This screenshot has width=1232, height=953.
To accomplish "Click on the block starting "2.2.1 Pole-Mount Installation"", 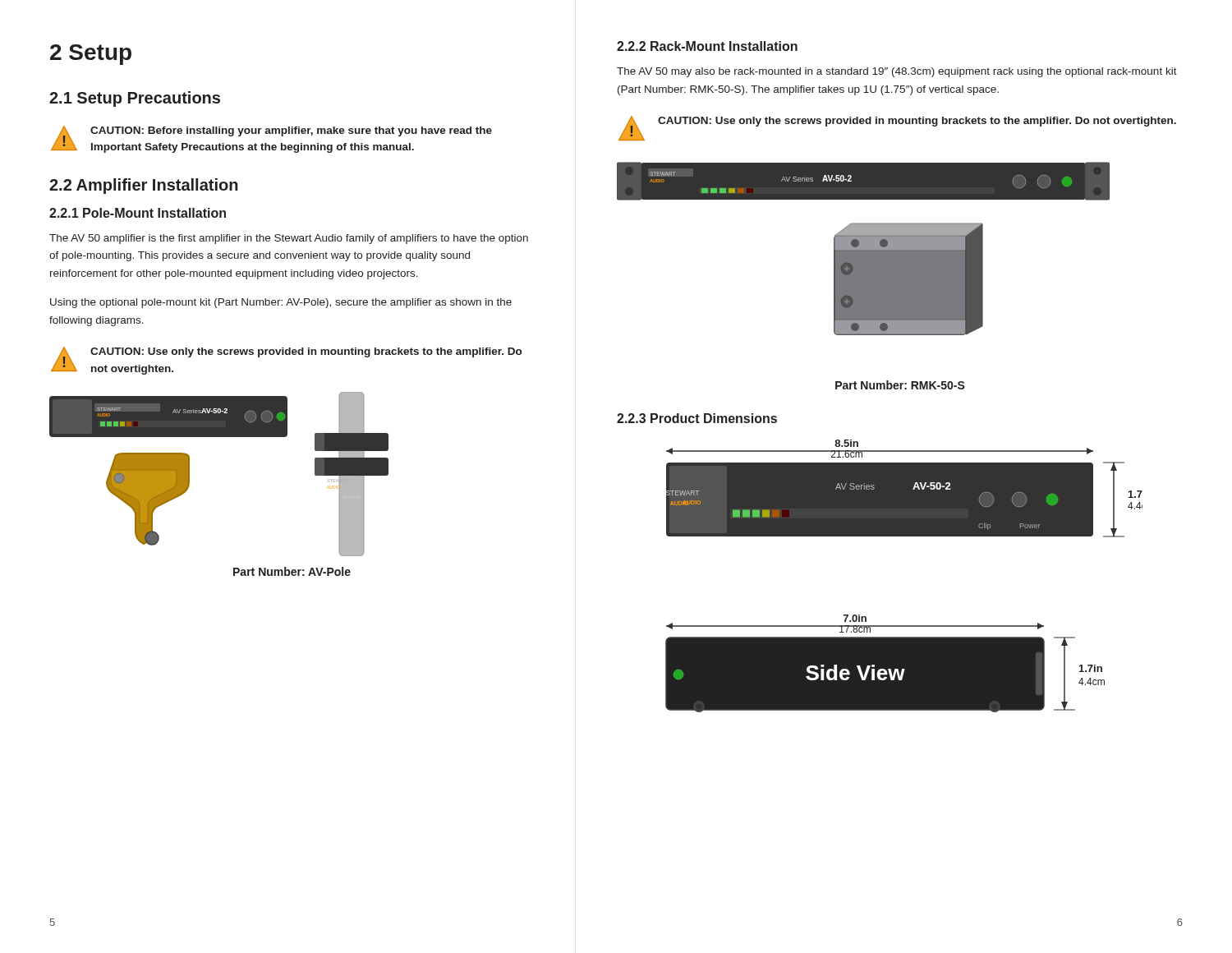I will coord(138,213).
